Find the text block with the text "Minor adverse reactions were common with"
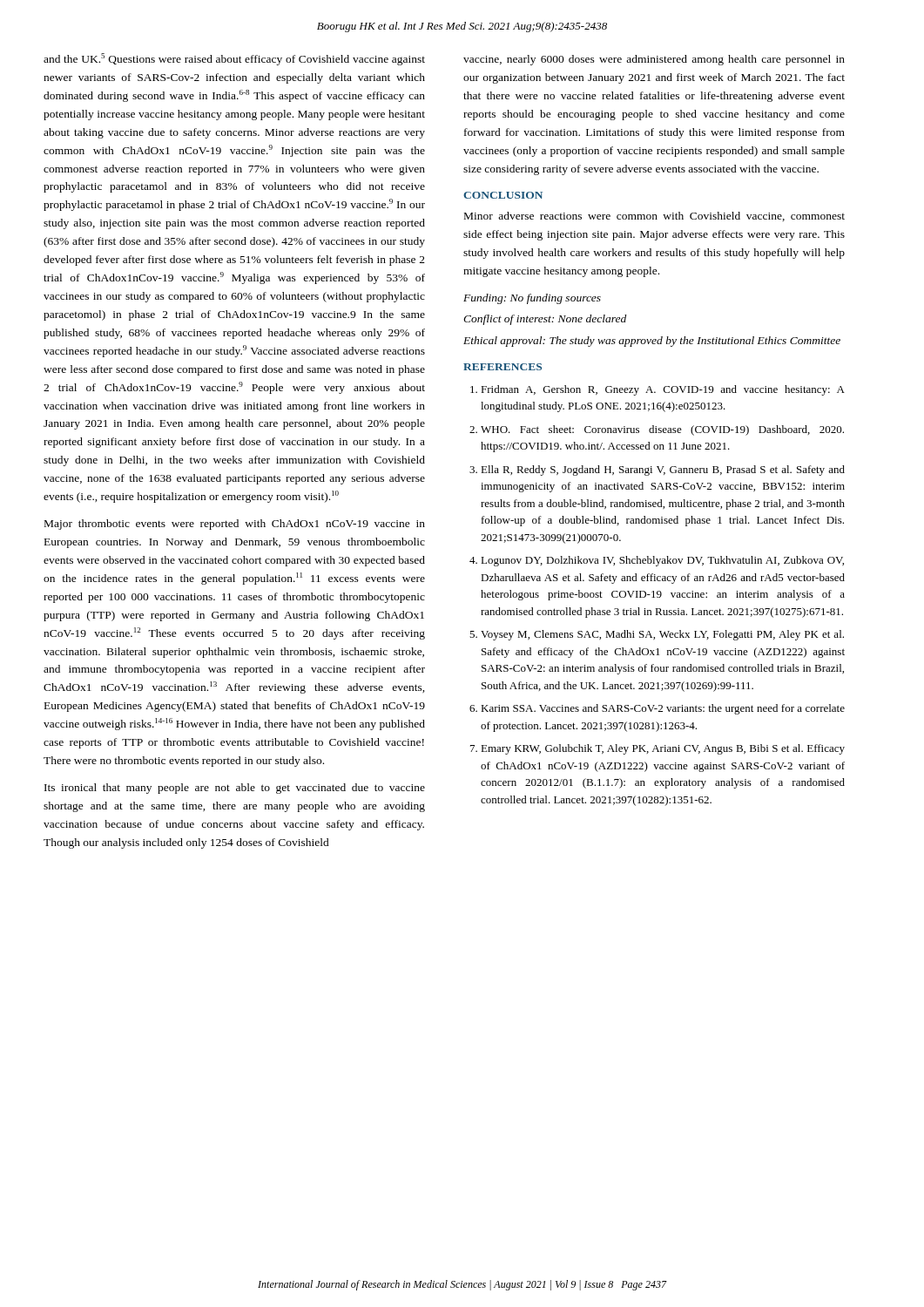This screenshot has width=924, height=1307. (x=654, y=244)
